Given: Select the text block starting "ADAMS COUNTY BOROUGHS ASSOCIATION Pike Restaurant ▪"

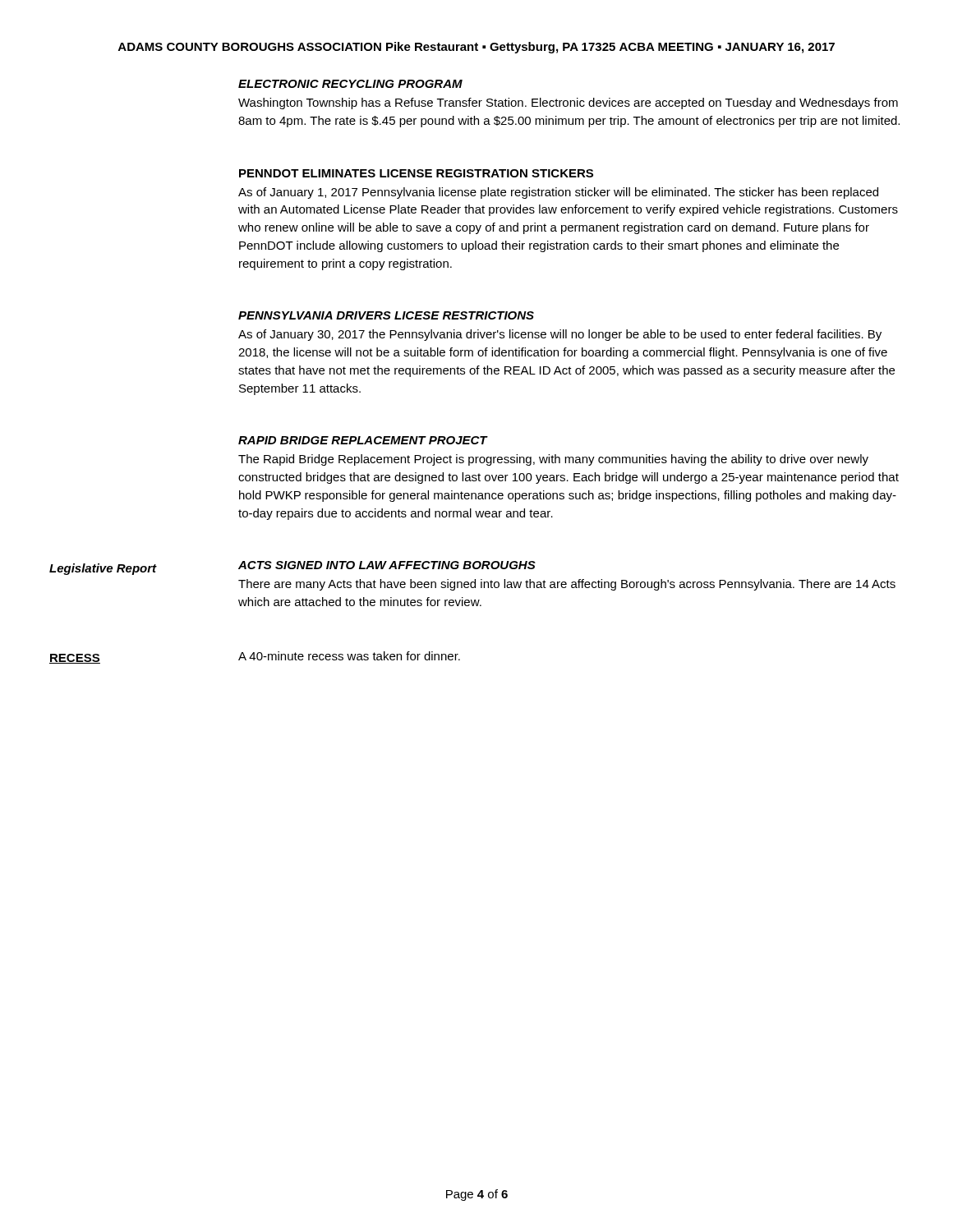Looking at the screenshot, I should click(476, 46).
